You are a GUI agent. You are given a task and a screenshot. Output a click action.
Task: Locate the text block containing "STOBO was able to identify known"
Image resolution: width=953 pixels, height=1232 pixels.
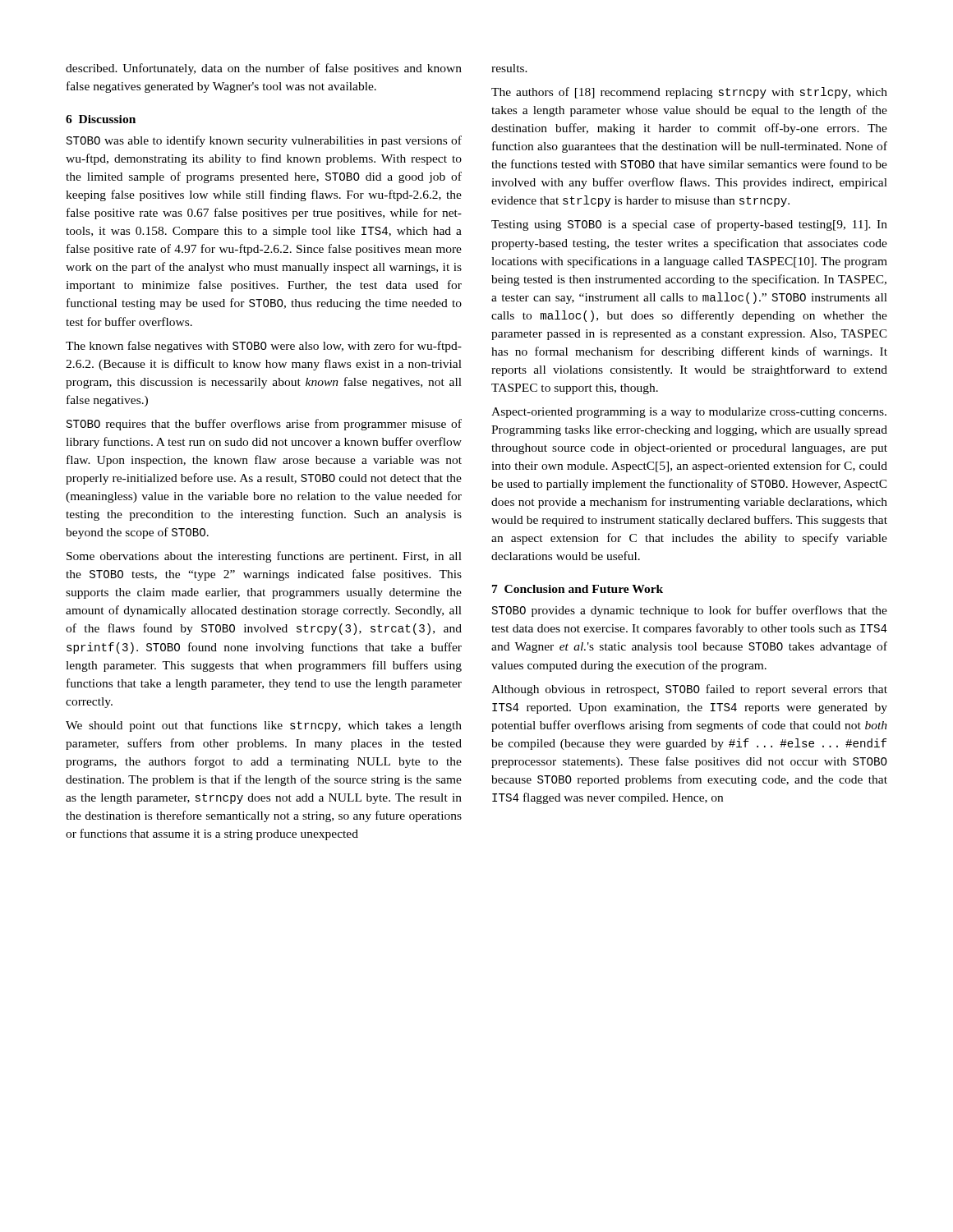(264, 231)
